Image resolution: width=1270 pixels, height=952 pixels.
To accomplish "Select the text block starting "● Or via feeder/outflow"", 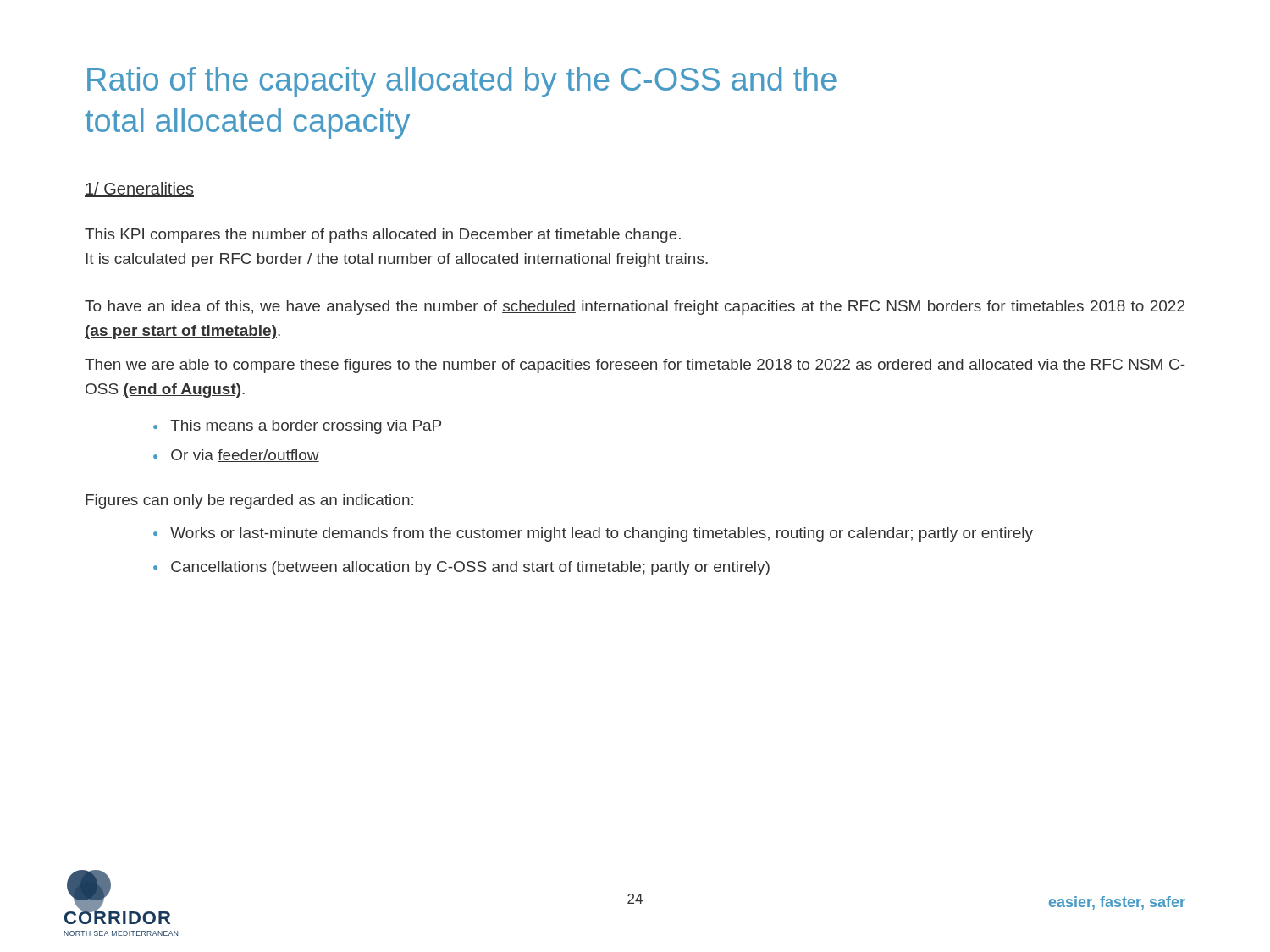I will (236, 455).
